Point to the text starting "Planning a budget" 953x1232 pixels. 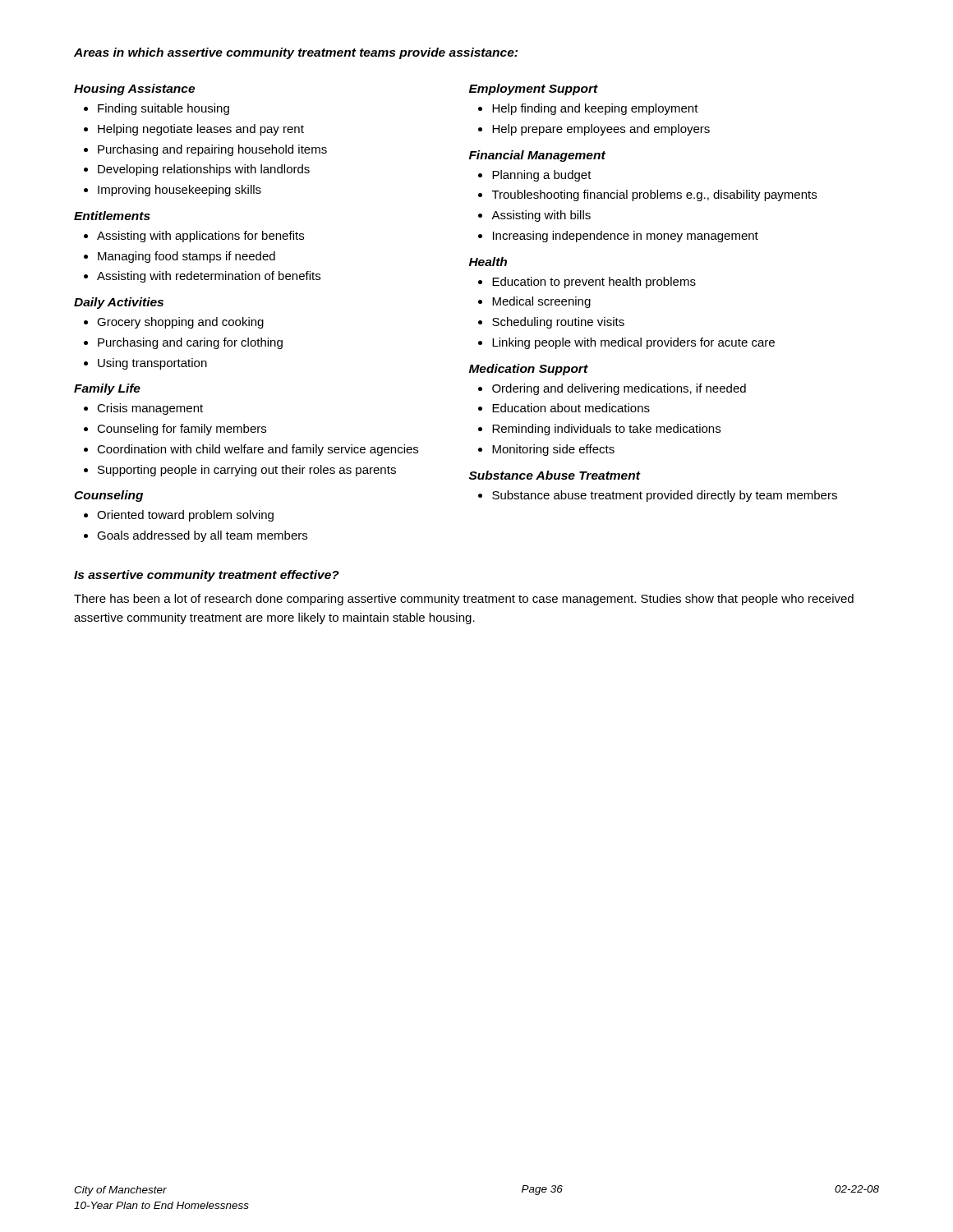click(x=541, y=174)
